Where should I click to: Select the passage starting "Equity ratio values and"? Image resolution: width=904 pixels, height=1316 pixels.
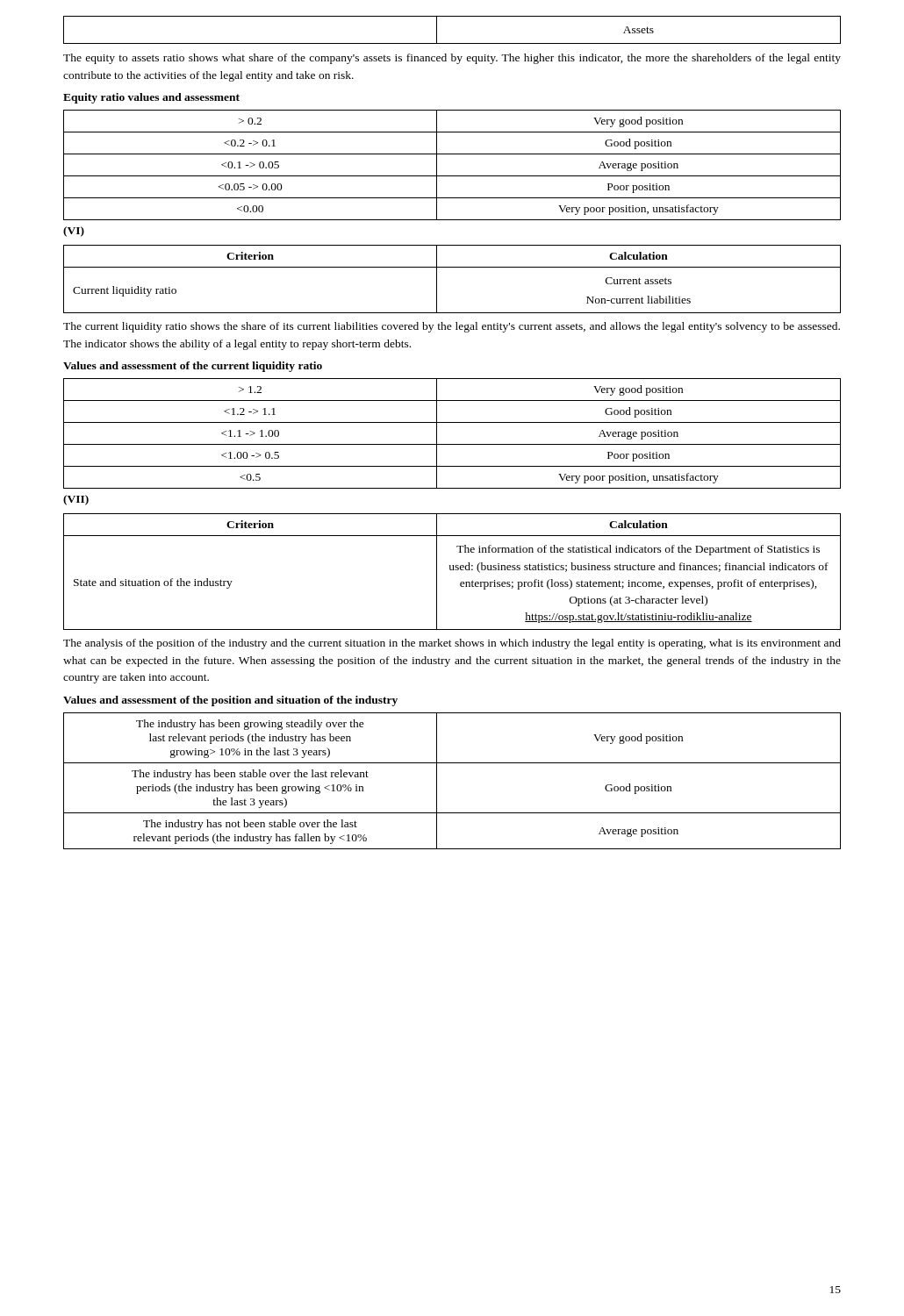point(151,97)
